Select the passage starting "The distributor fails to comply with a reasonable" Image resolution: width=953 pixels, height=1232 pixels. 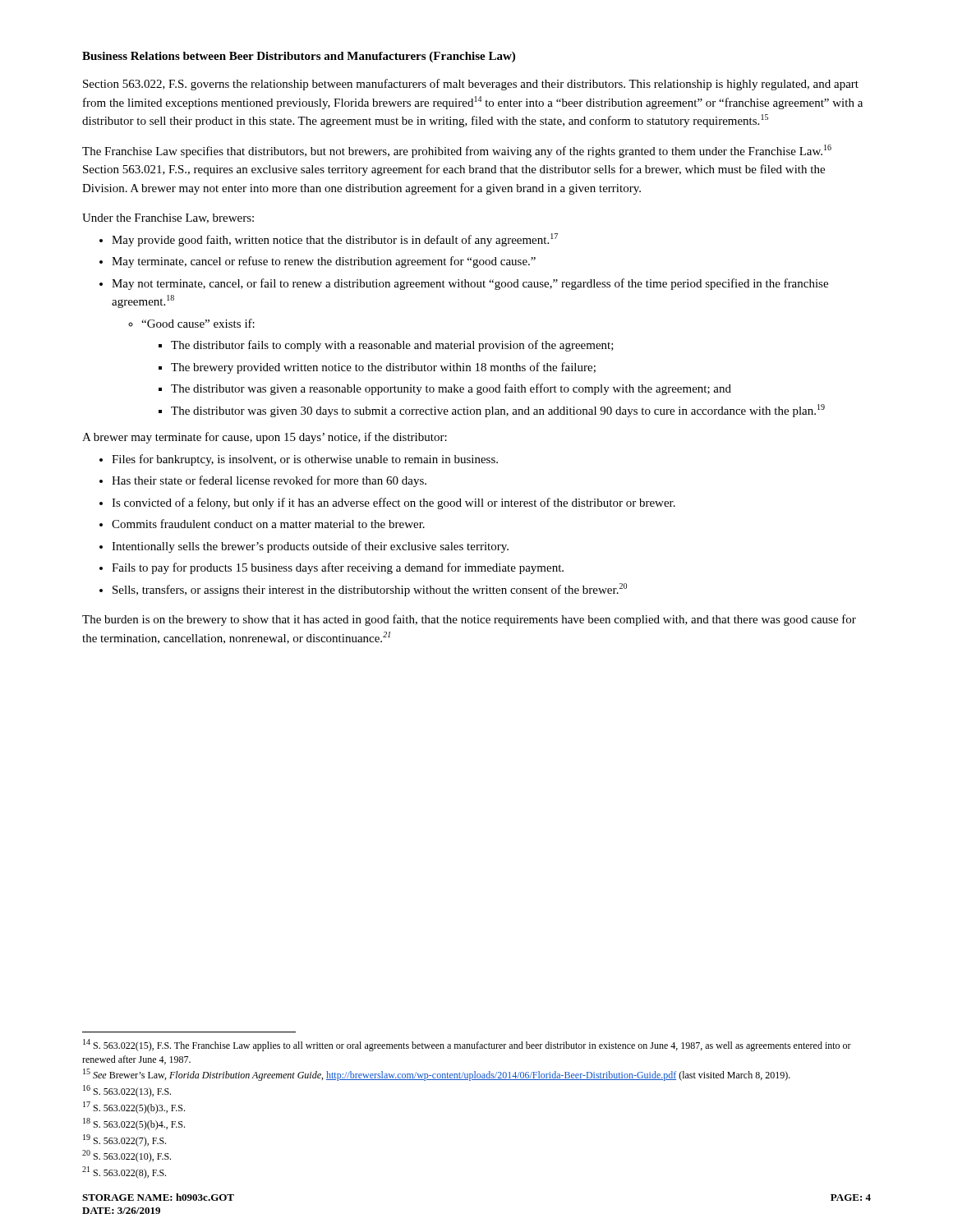[x=392, y=345]
